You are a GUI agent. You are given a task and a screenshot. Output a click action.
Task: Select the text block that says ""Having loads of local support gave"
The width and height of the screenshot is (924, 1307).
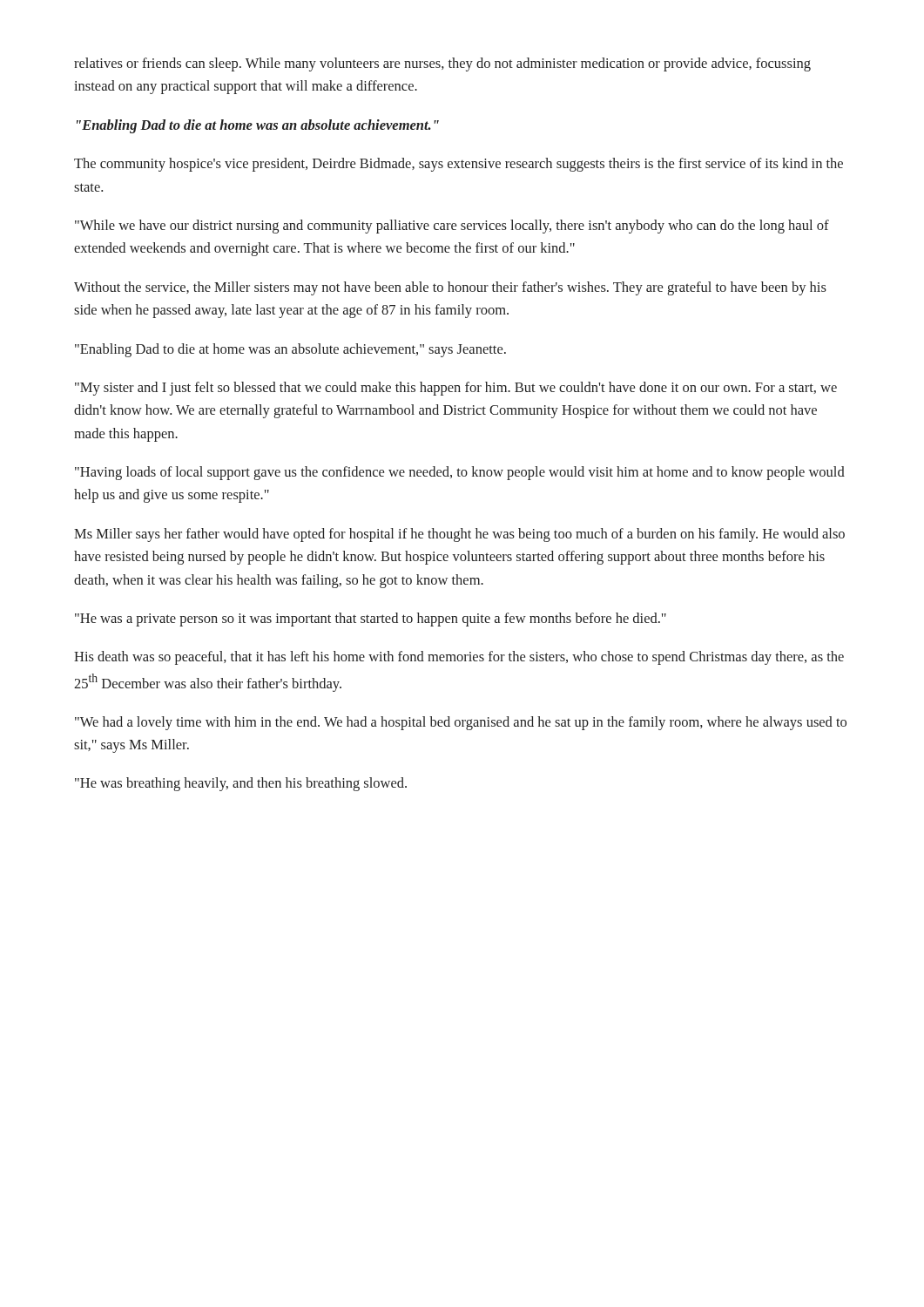[x=459, y=483]
